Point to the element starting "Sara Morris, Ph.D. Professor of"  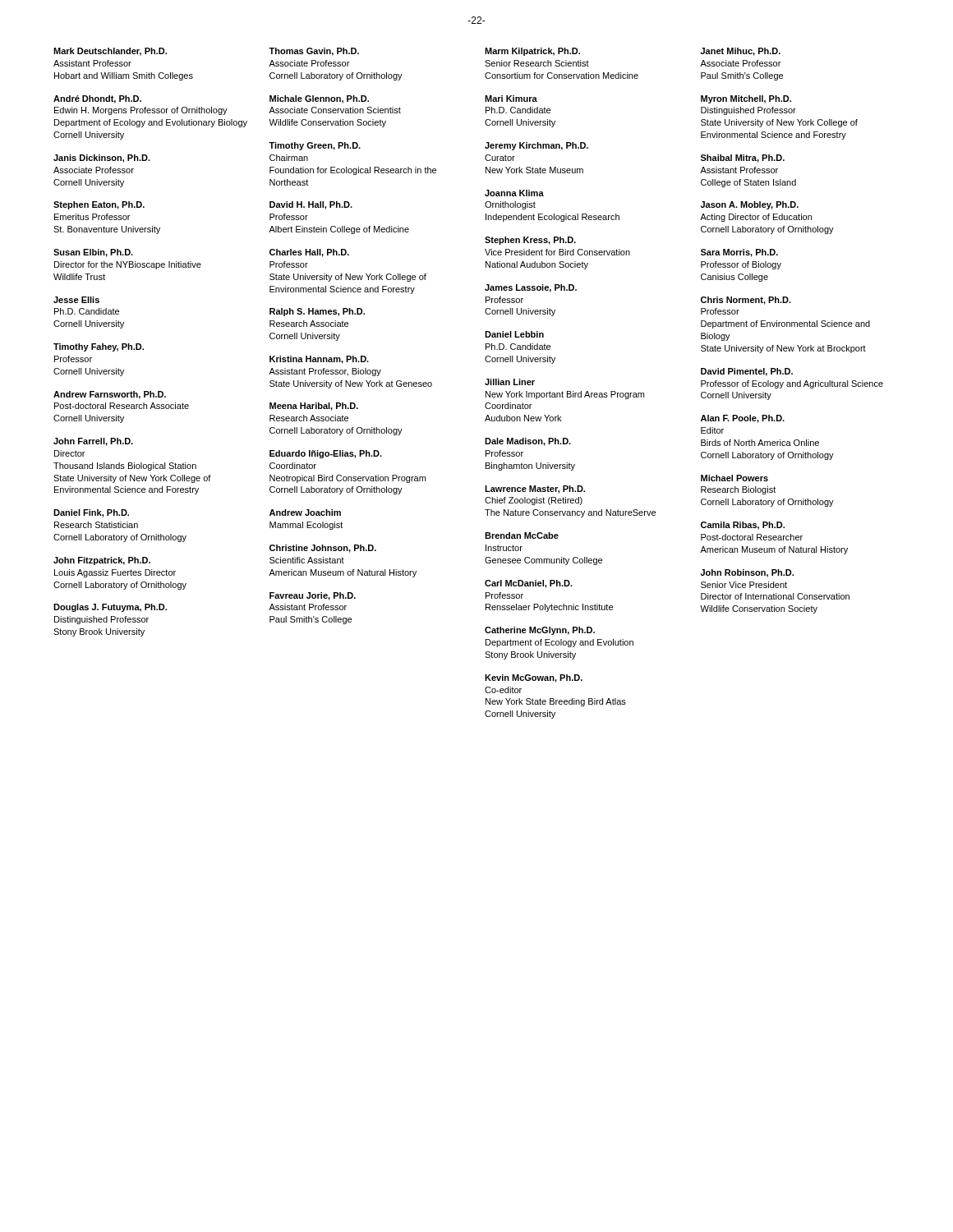click(741, 264)
